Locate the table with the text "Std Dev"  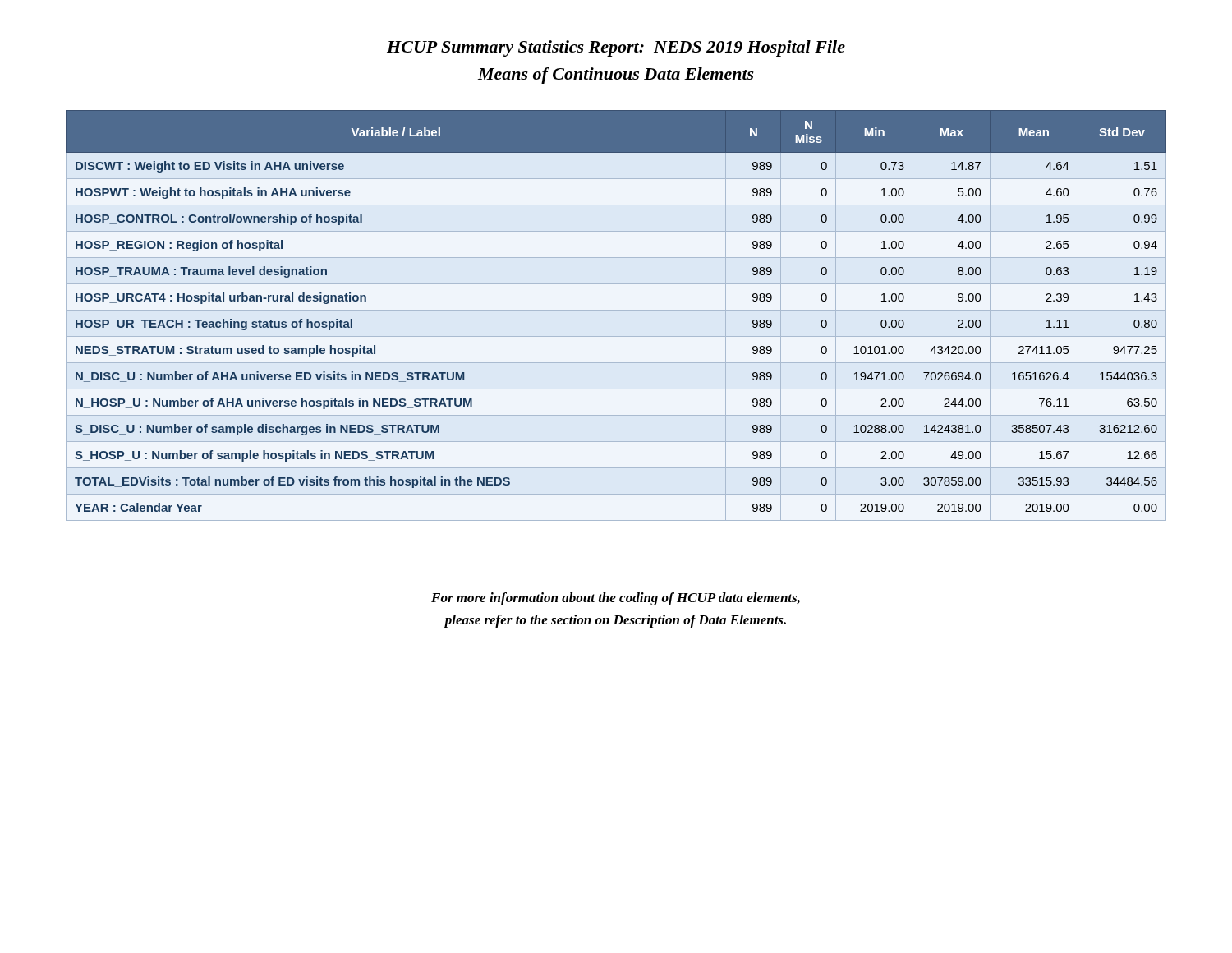pyautogui.click(x=616, y=315)
